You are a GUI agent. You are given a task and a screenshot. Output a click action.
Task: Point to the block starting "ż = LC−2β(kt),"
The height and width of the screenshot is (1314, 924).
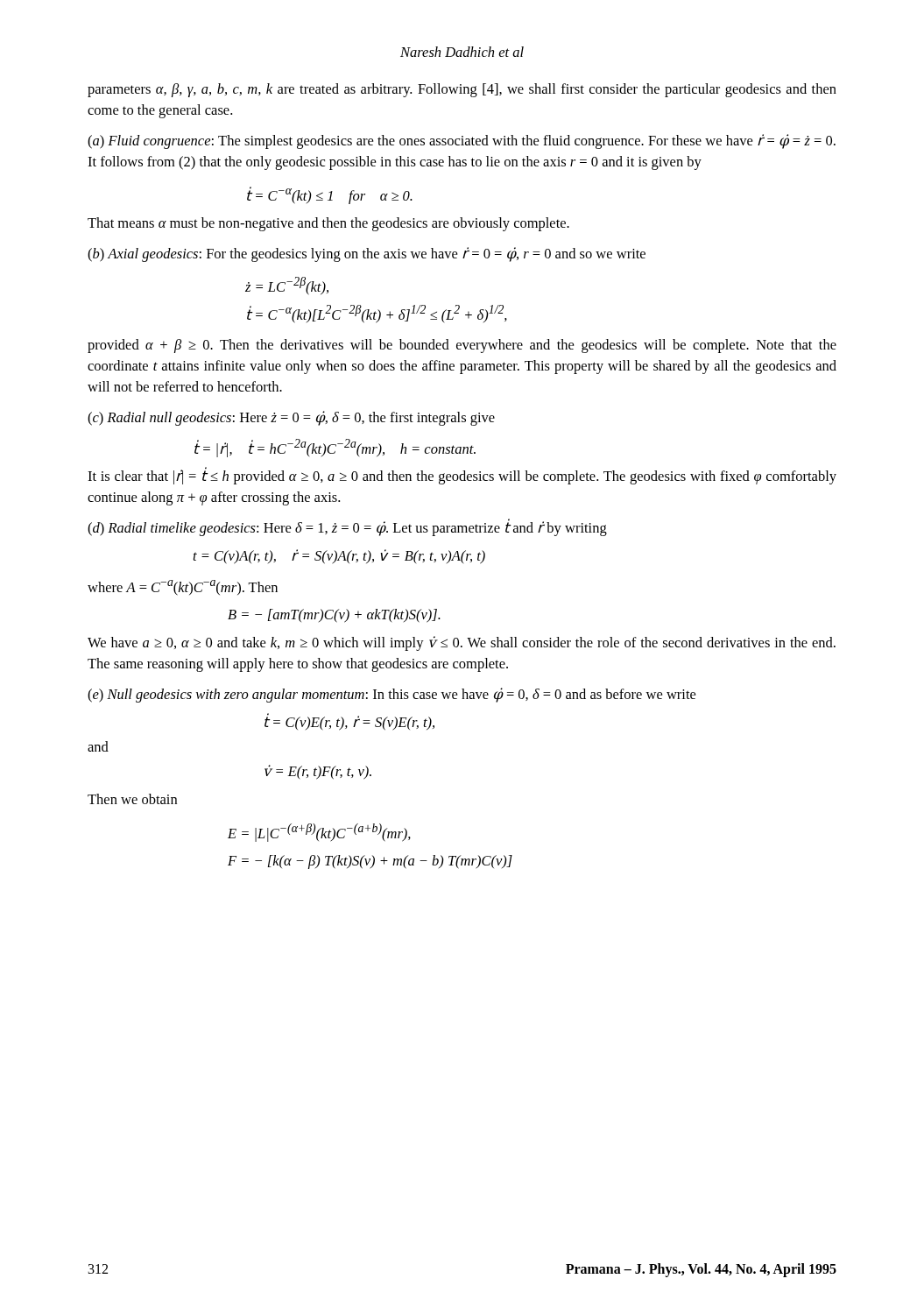coord(287,286)
